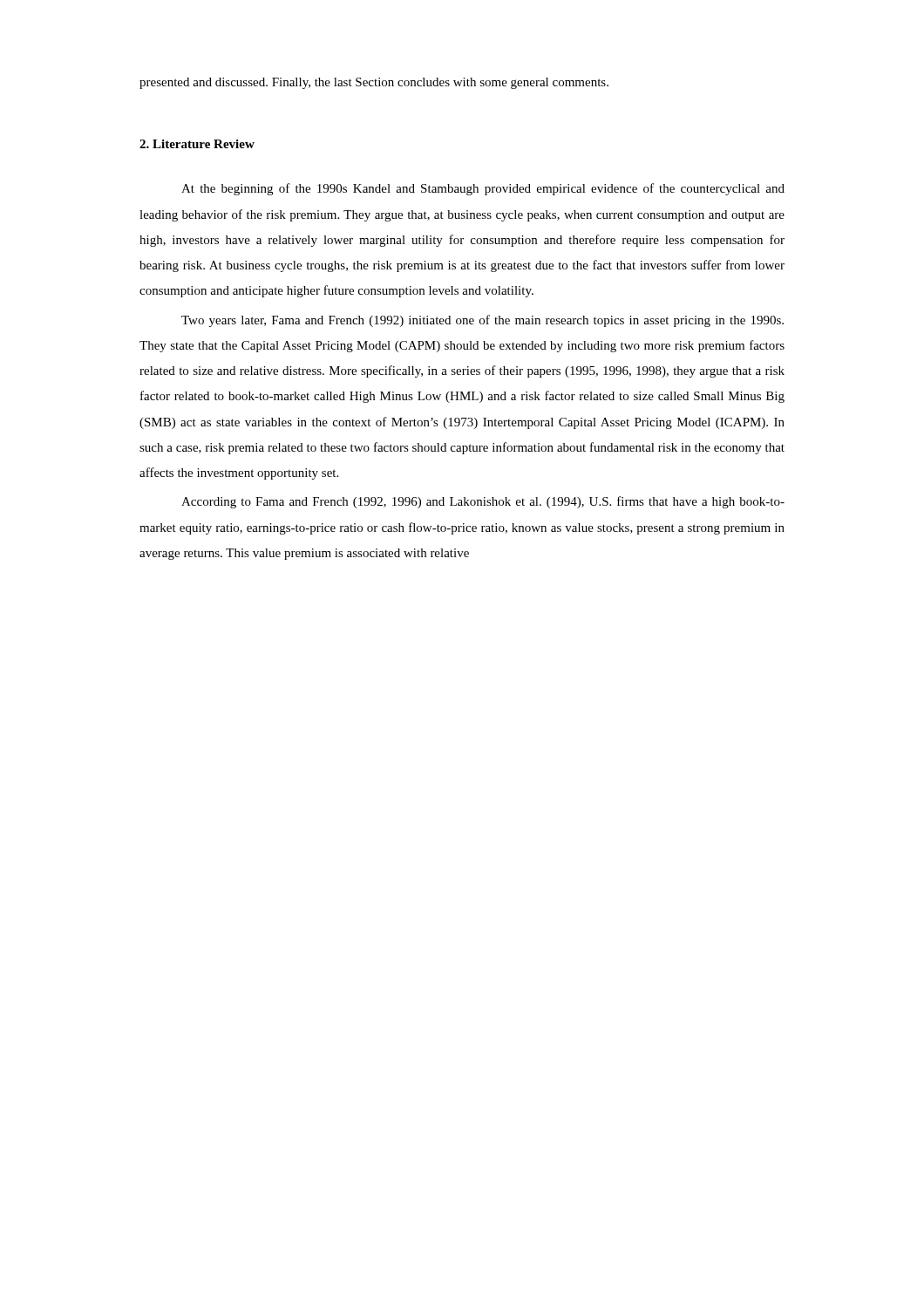Point to the passage starting "At the beginning of the 1990s Kandel"

(x=462, y=240)
